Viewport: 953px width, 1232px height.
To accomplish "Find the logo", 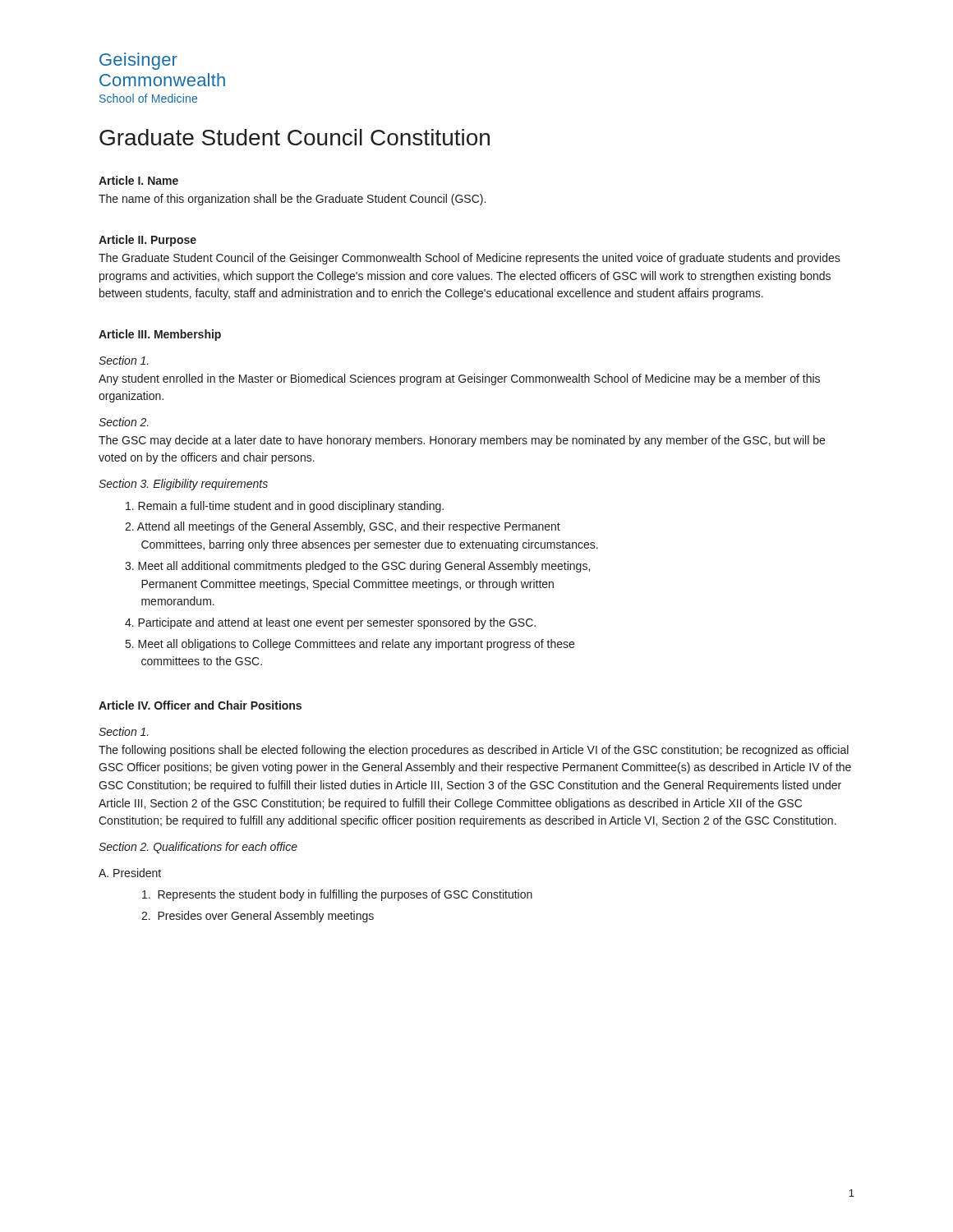I will coord(476,78).
